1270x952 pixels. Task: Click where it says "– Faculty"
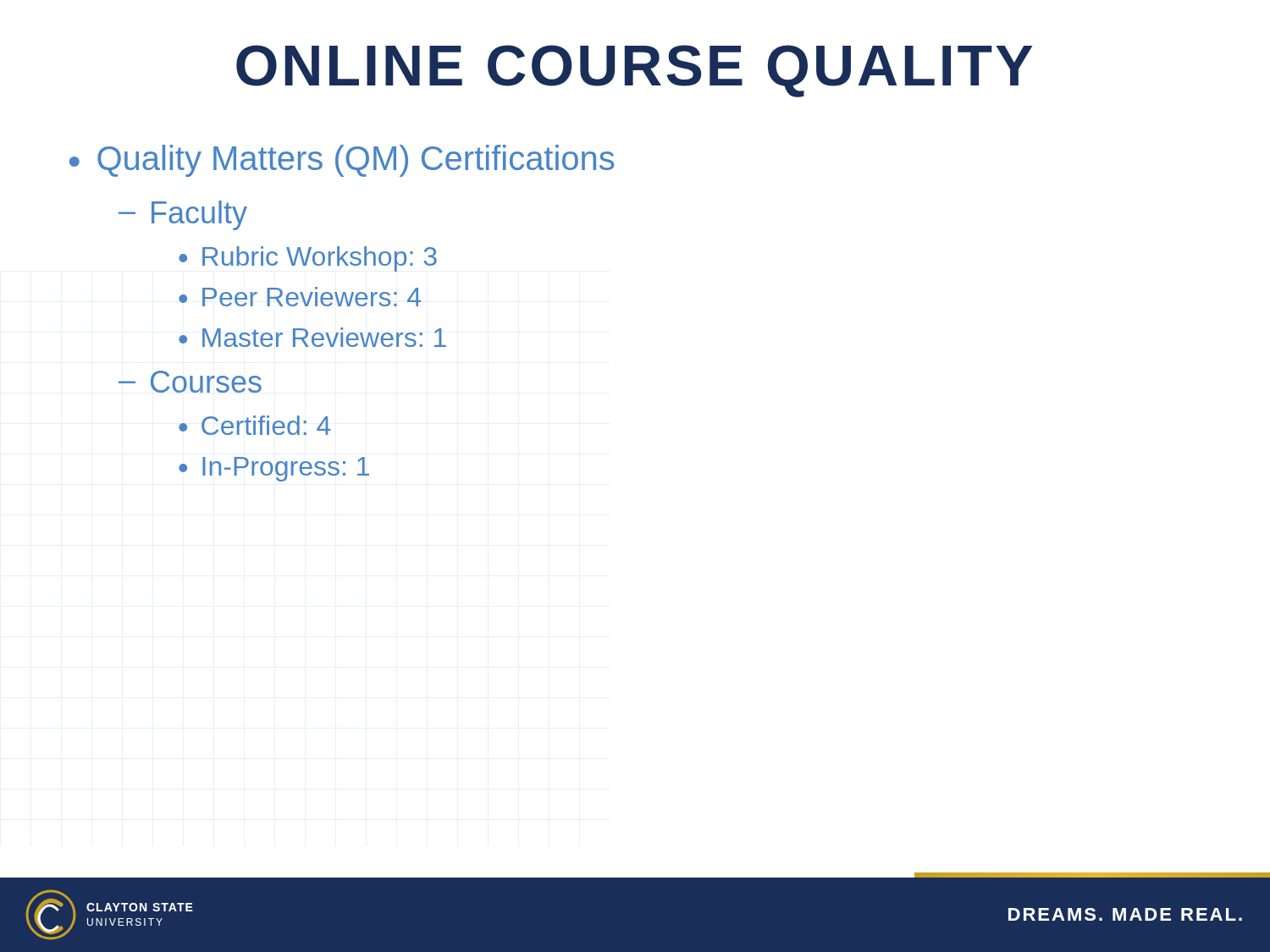[x=183, y=213]
